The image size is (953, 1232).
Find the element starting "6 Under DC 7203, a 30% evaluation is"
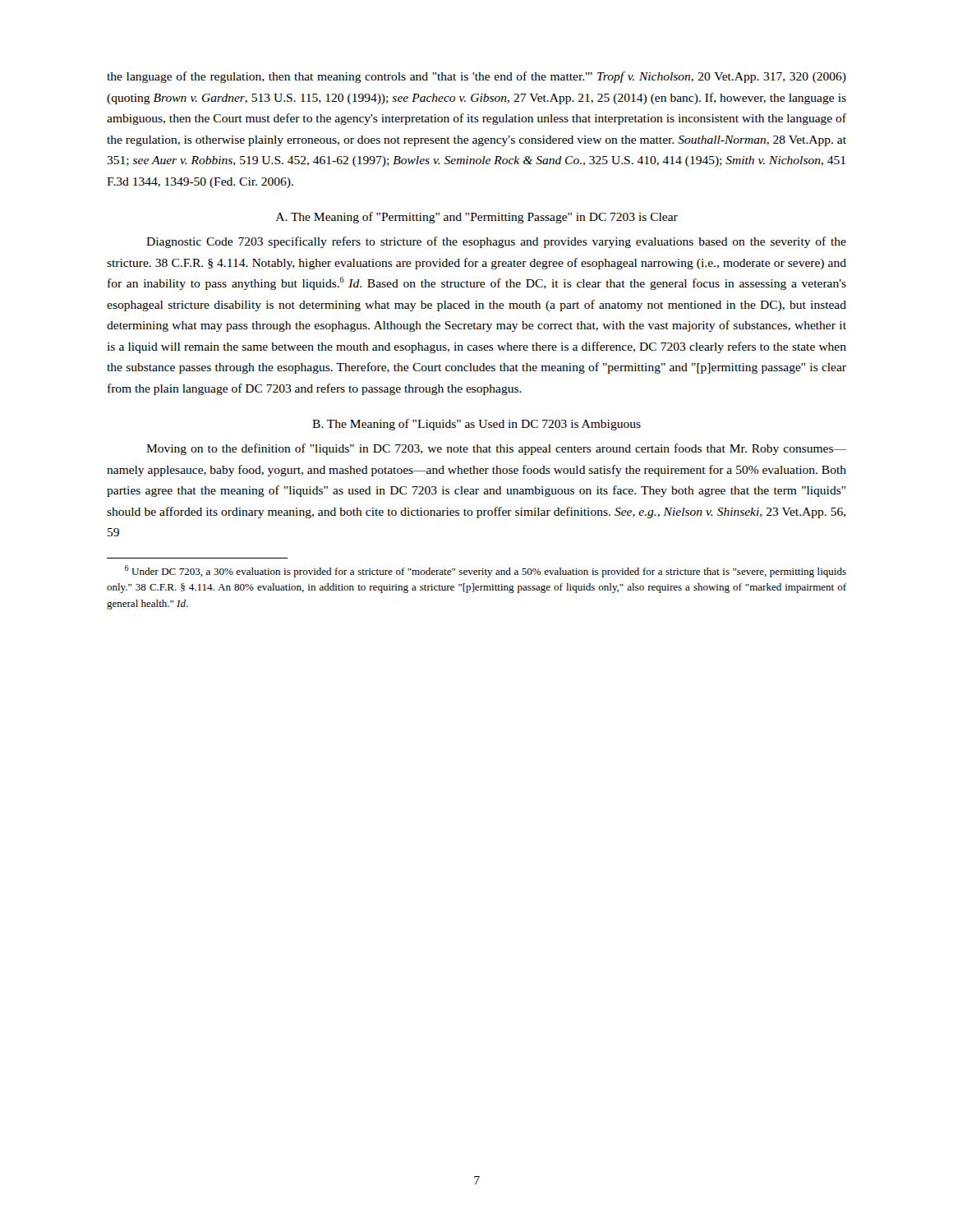[476, 586]
